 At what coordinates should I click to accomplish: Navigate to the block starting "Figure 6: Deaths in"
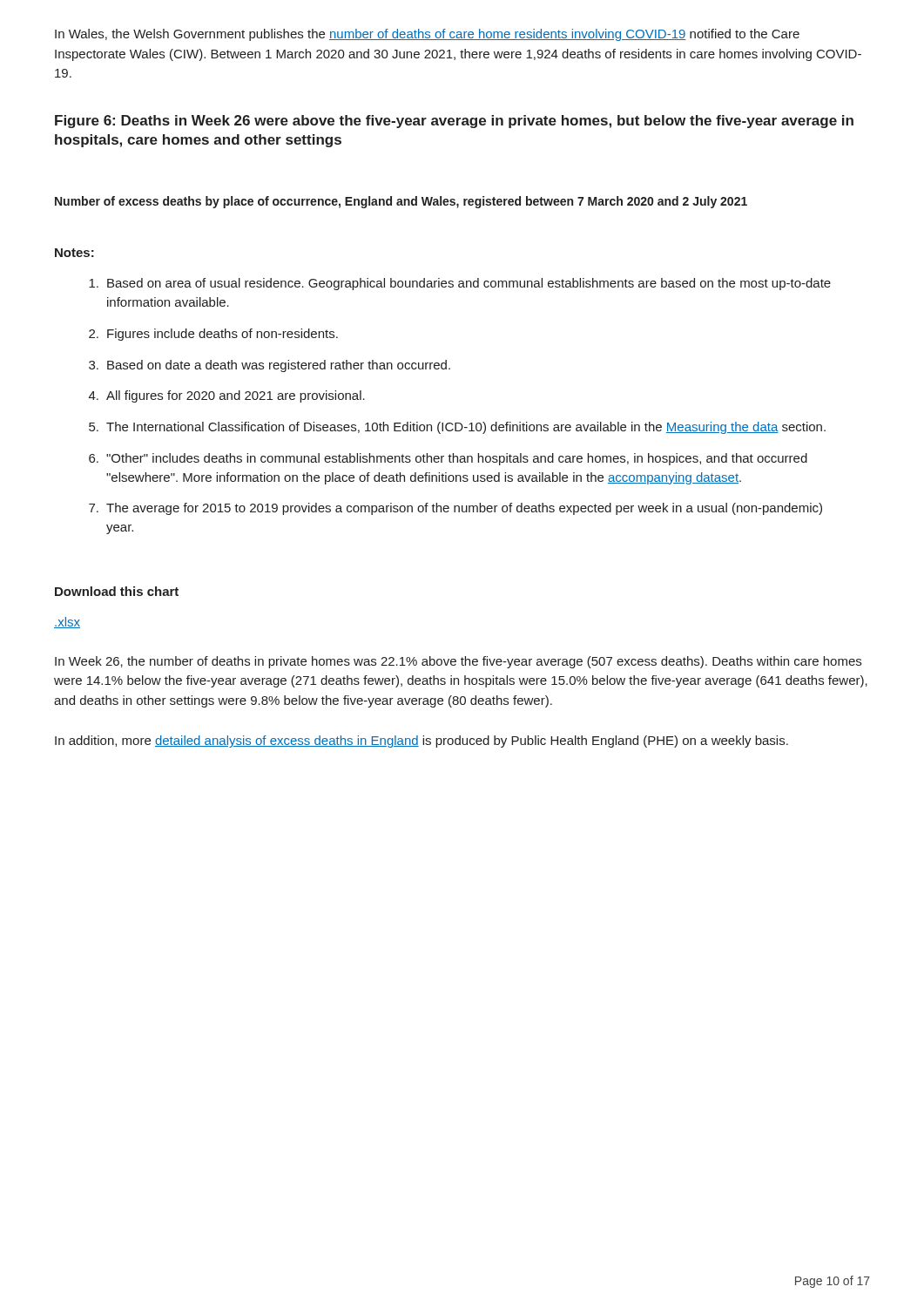pyautogui.click(x=454, y=130)
